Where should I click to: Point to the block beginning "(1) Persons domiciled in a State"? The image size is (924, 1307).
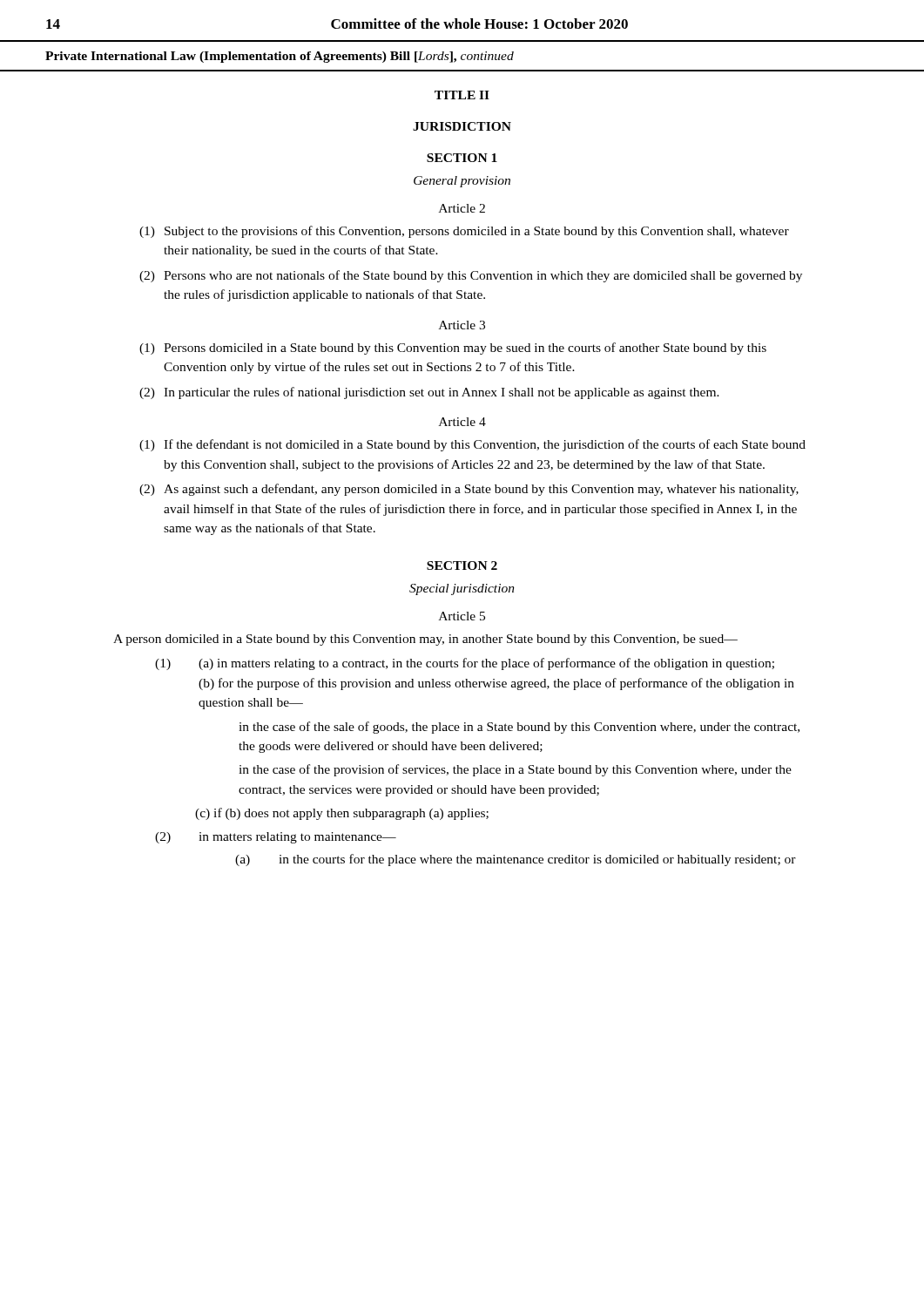coord(462,358)
